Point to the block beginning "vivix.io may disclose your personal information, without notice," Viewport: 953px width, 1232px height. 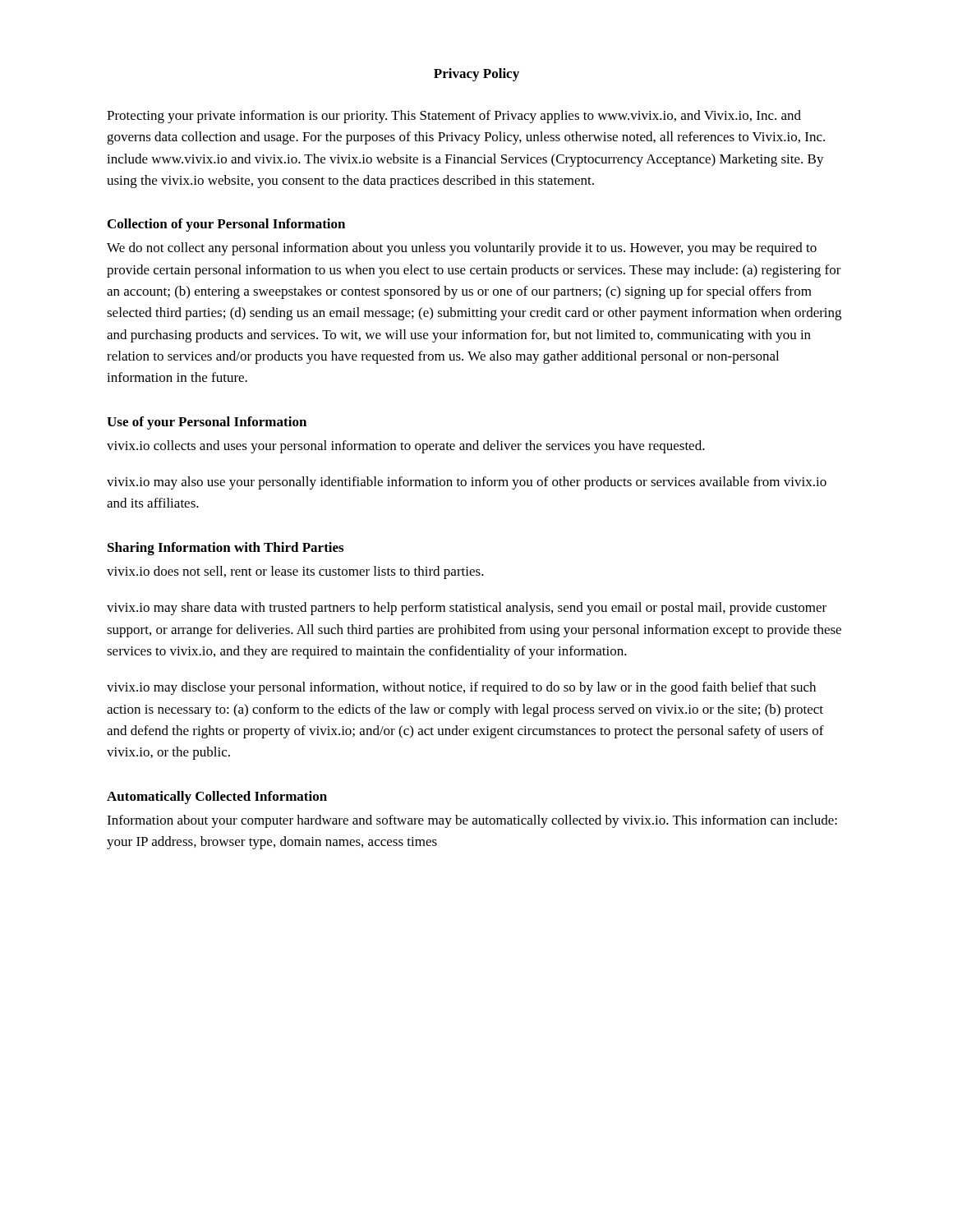pos(465,720)
